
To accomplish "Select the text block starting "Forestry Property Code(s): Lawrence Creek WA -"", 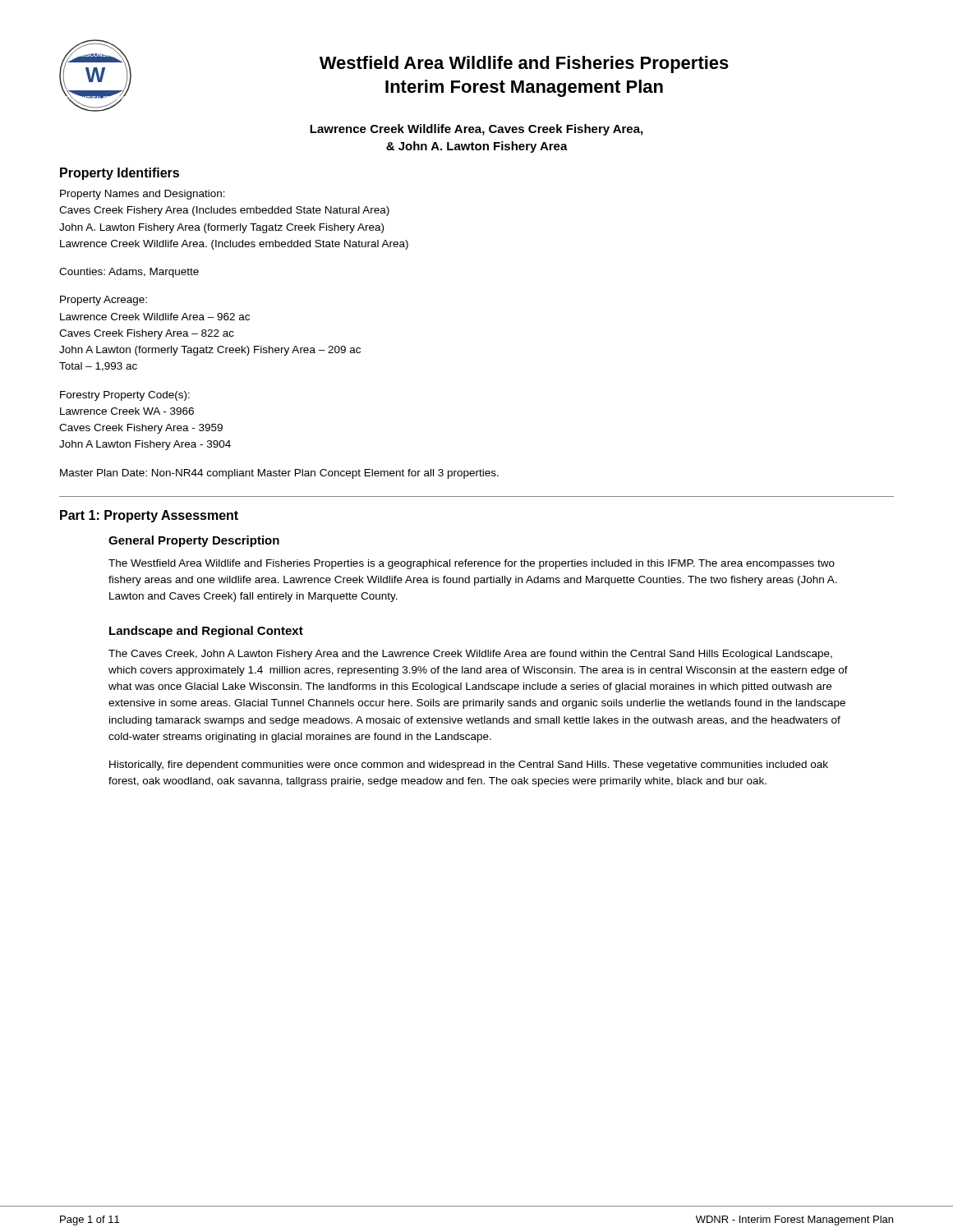I will click(x=145, y=419).
